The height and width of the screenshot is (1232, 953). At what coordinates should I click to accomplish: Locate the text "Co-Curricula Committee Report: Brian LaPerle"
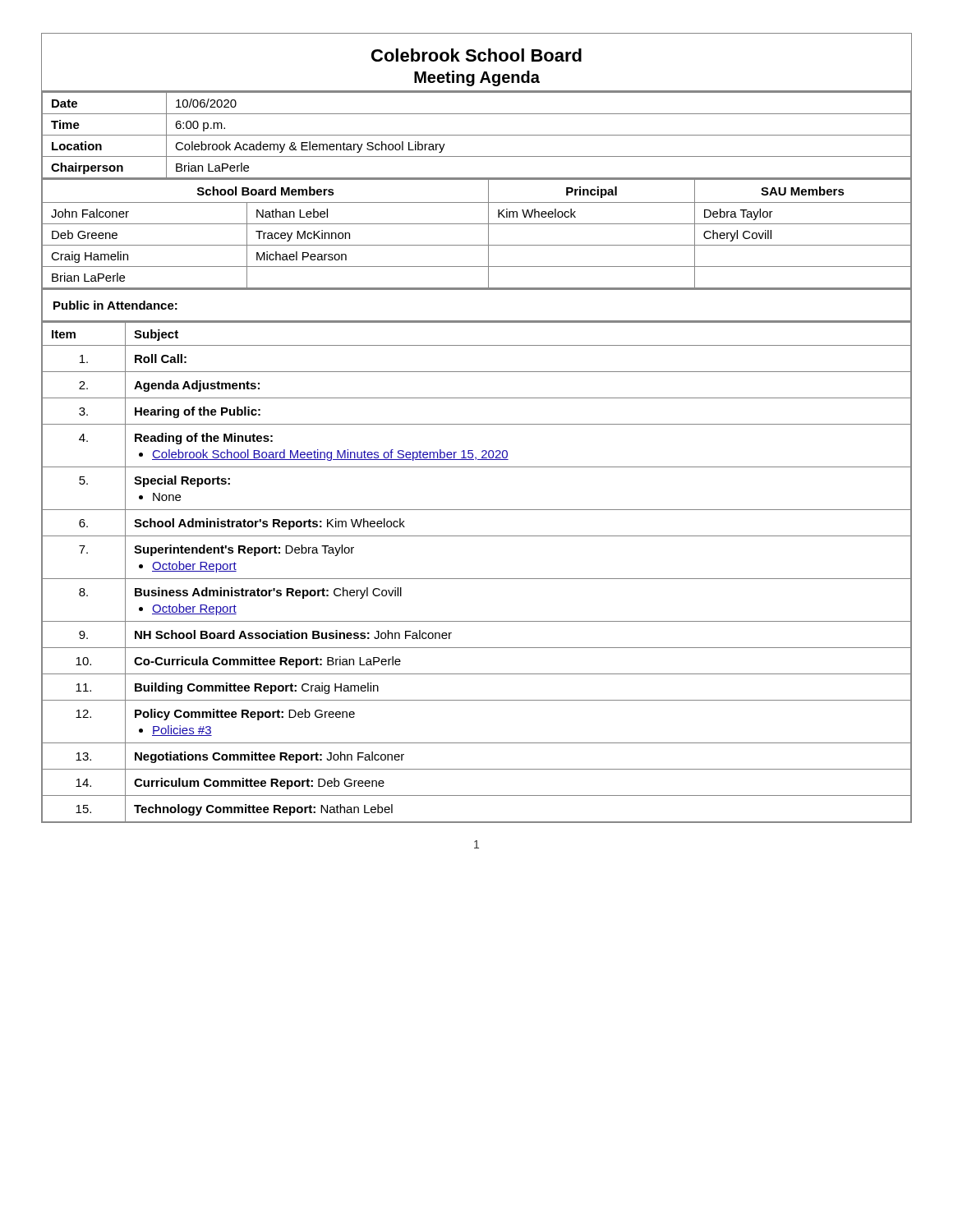pyautogui.click(x=267, y=661)
